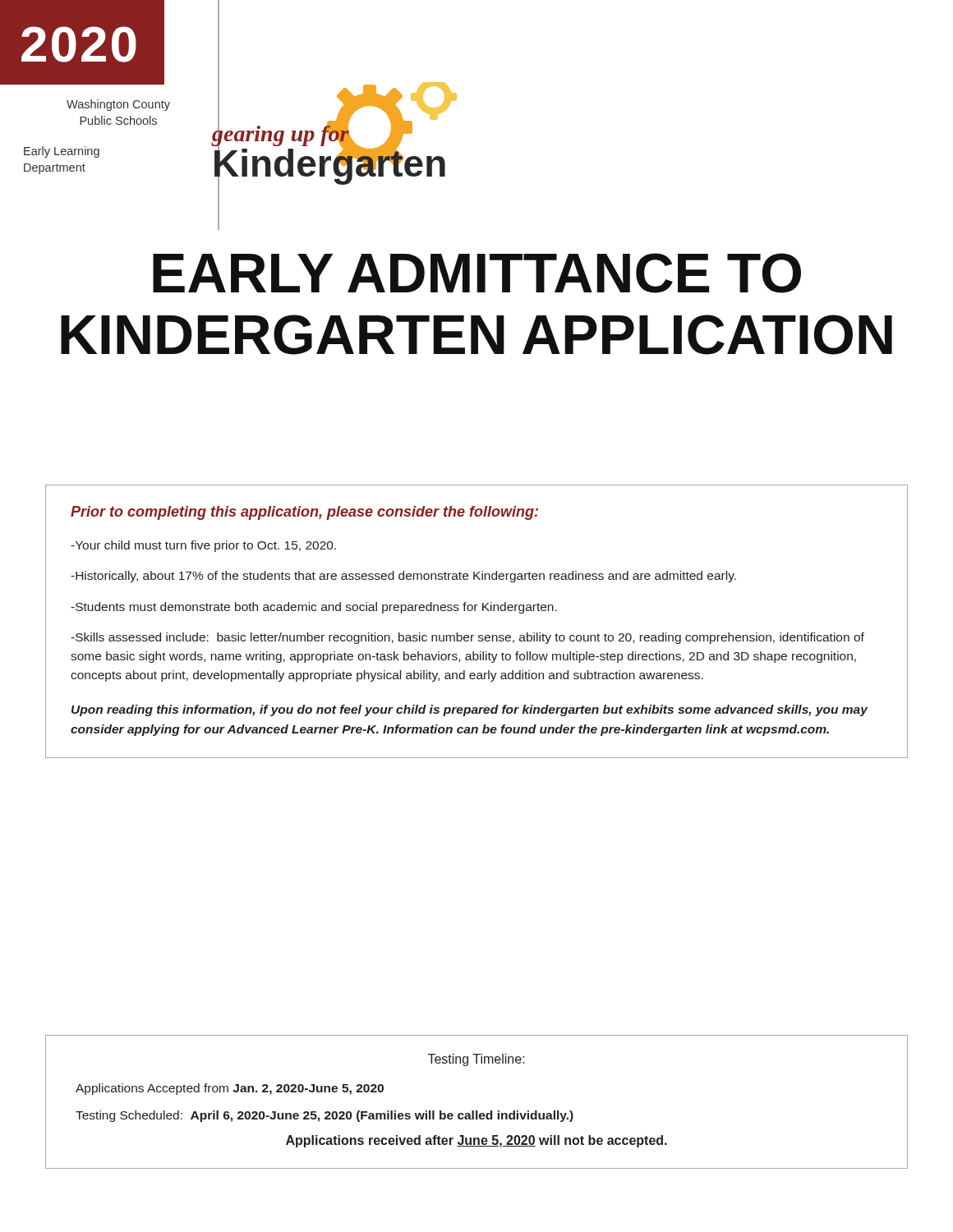The image size is (953, 1232).
Task: Where does it say "EARLY ADMITTANCE TOKINDERGARTEN APPLICATION"?
Action: 476,304
